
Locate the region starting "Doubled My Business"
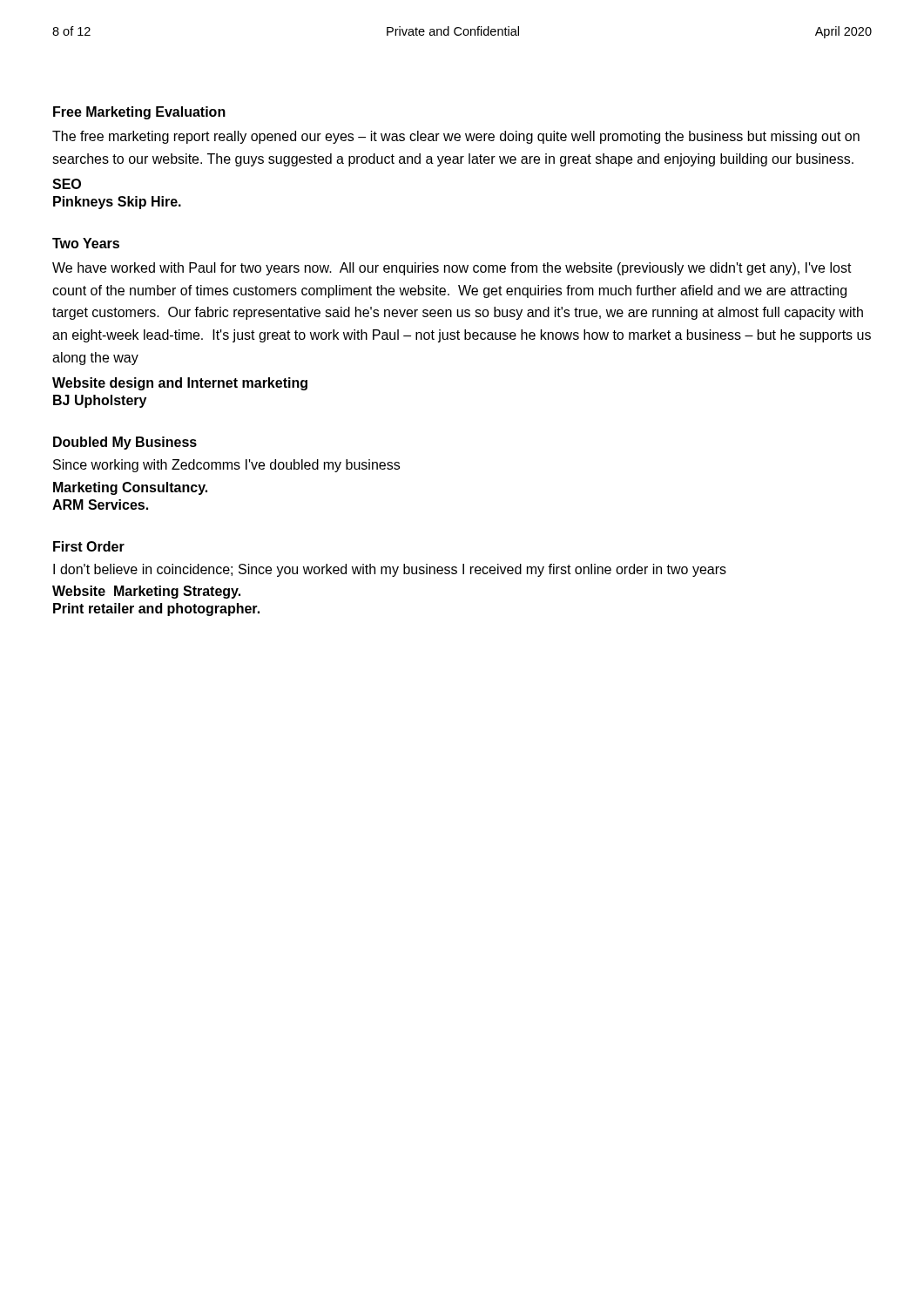[125, 442]
